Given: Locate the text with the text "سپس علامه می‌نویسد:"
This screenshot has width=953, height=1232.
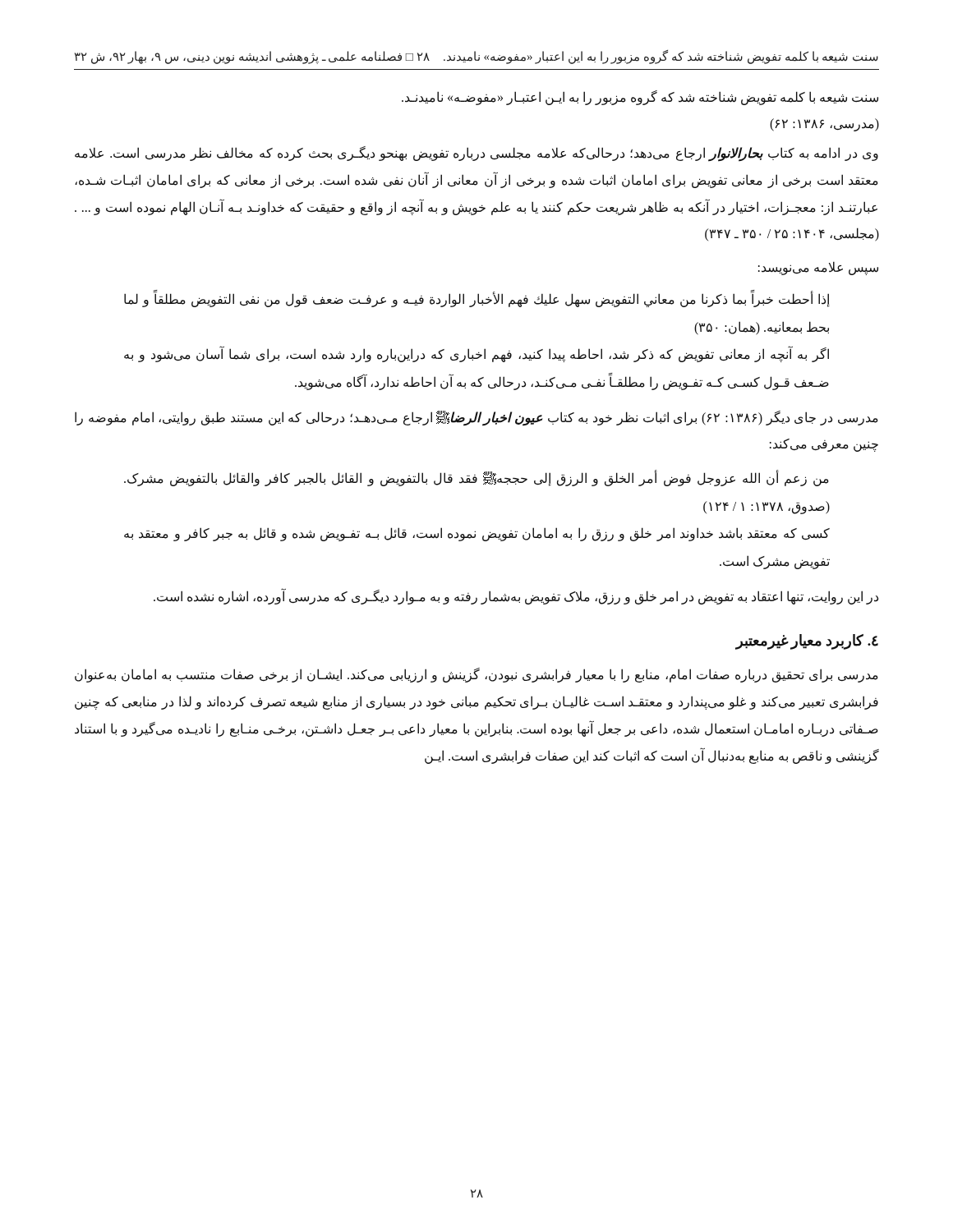Looking at the screenshot, I should pyautogui.click(x=818, y=268).
